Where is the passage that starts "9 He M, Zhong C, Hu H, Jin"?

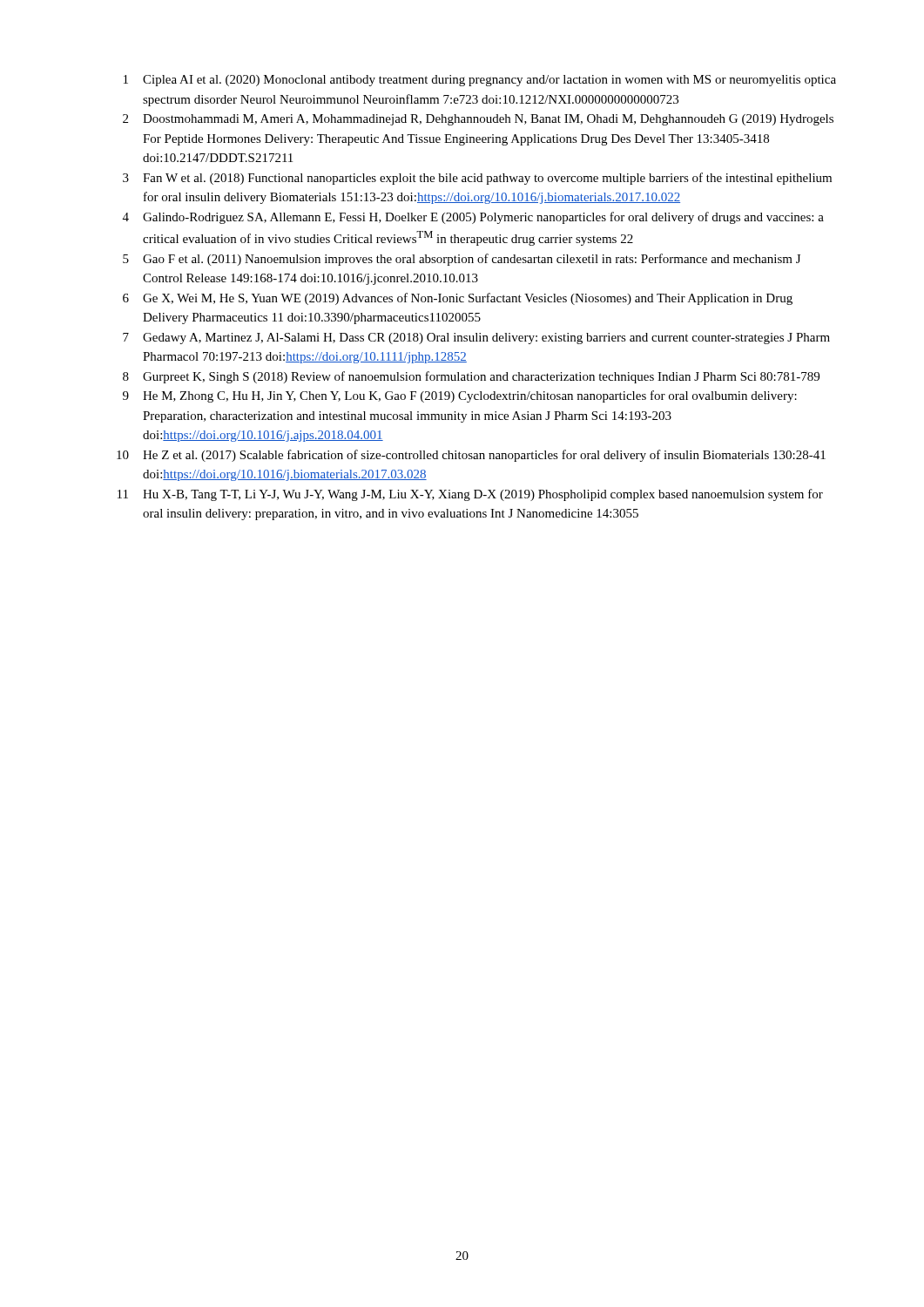click(x=462, y=415)
